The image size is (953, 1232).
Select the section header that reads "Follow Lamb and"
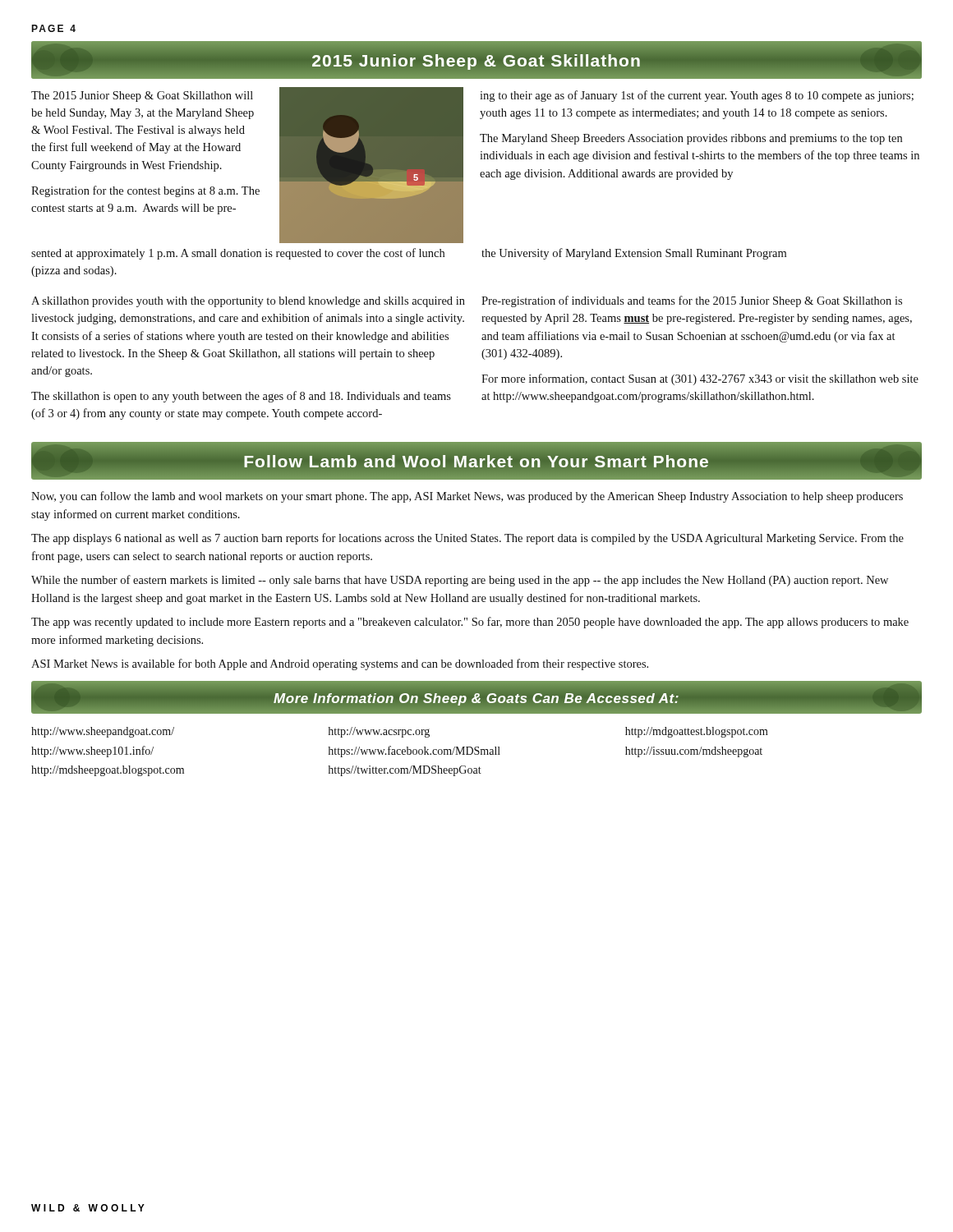pos(476,461)
